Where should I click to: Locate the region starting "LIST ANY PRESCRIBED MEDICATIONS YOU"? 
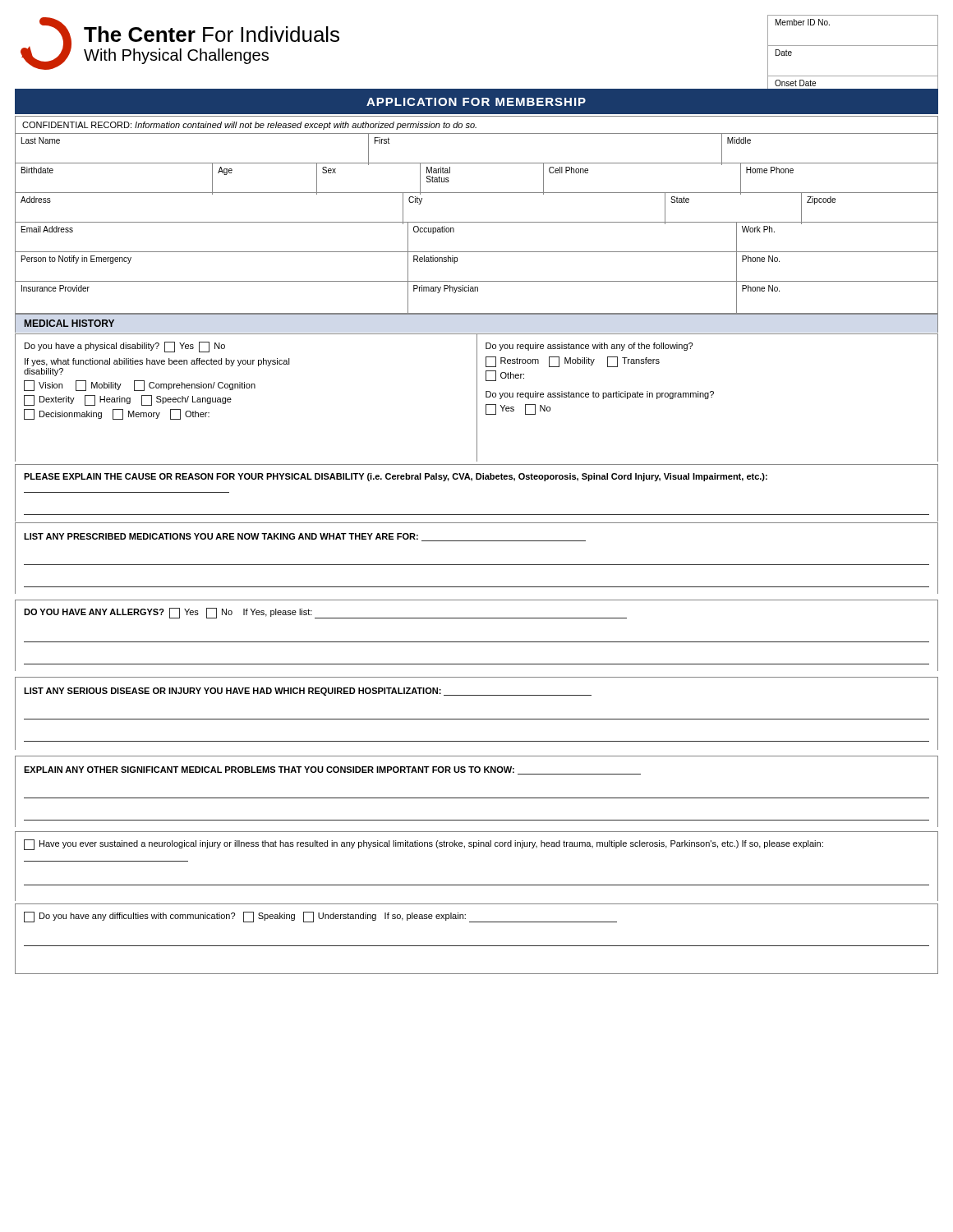point(476,559)
